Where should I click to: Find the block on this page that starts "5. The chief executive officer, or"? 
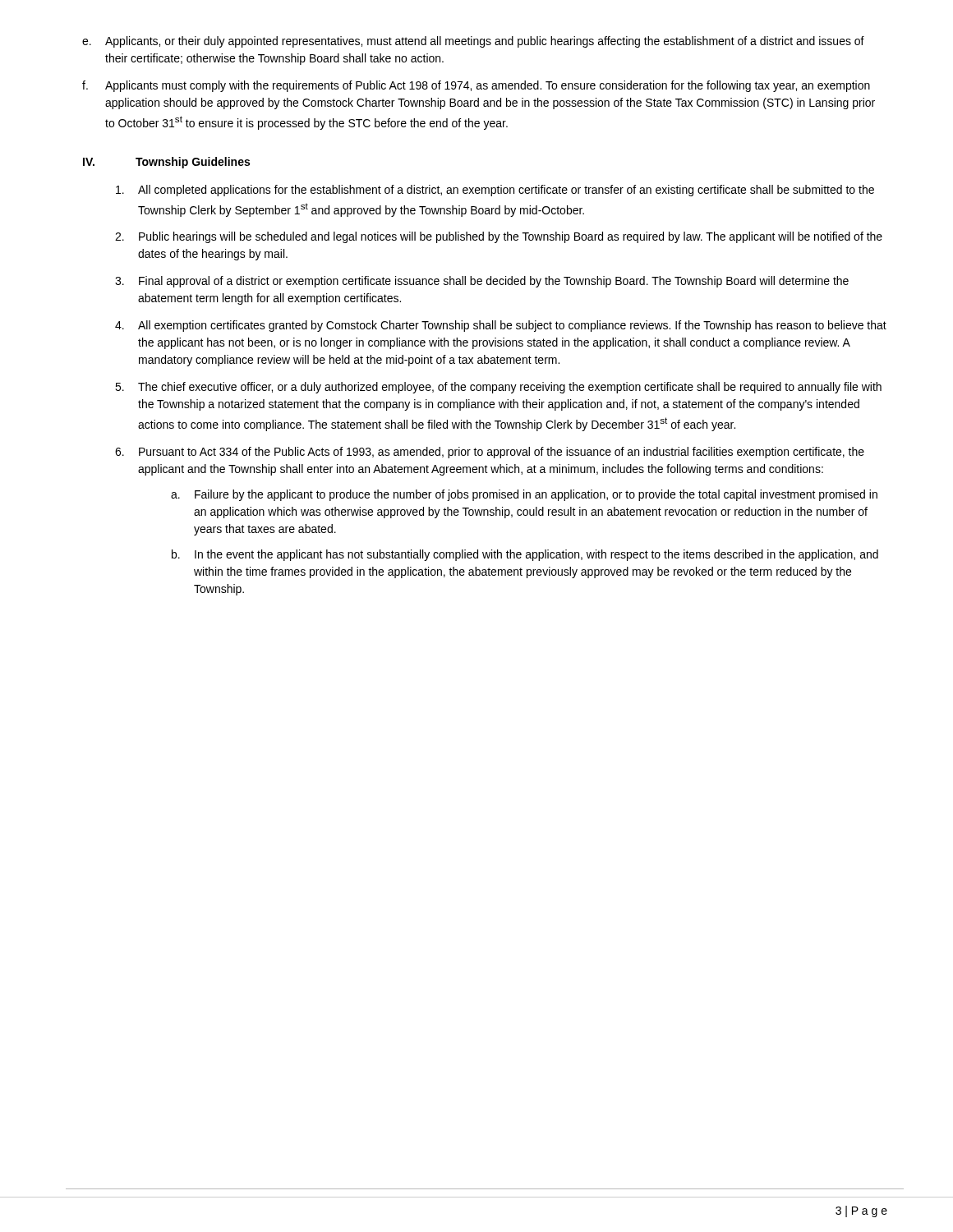[x=501, y=406]
